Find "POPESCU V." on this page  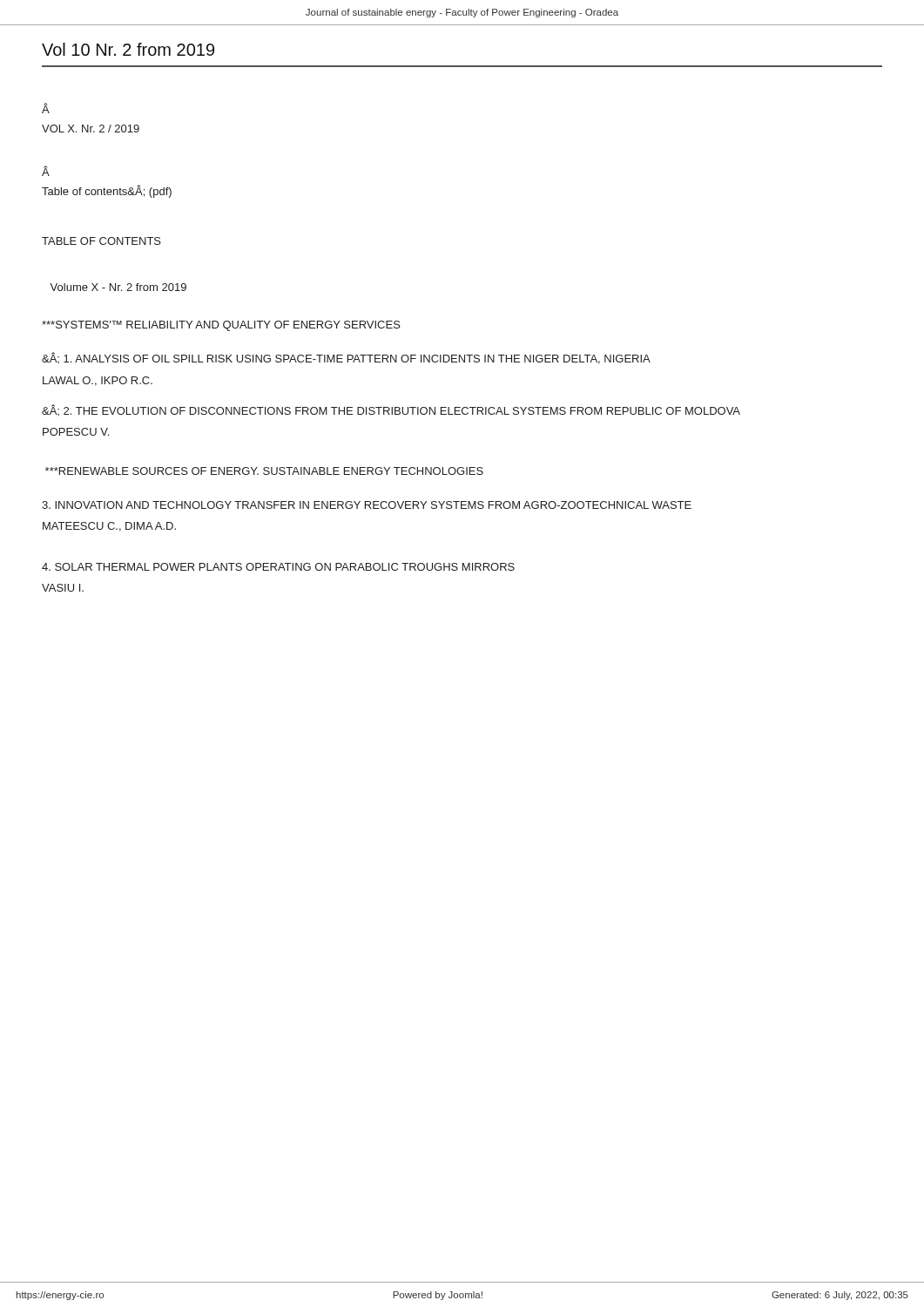click(x=76, y=431)
